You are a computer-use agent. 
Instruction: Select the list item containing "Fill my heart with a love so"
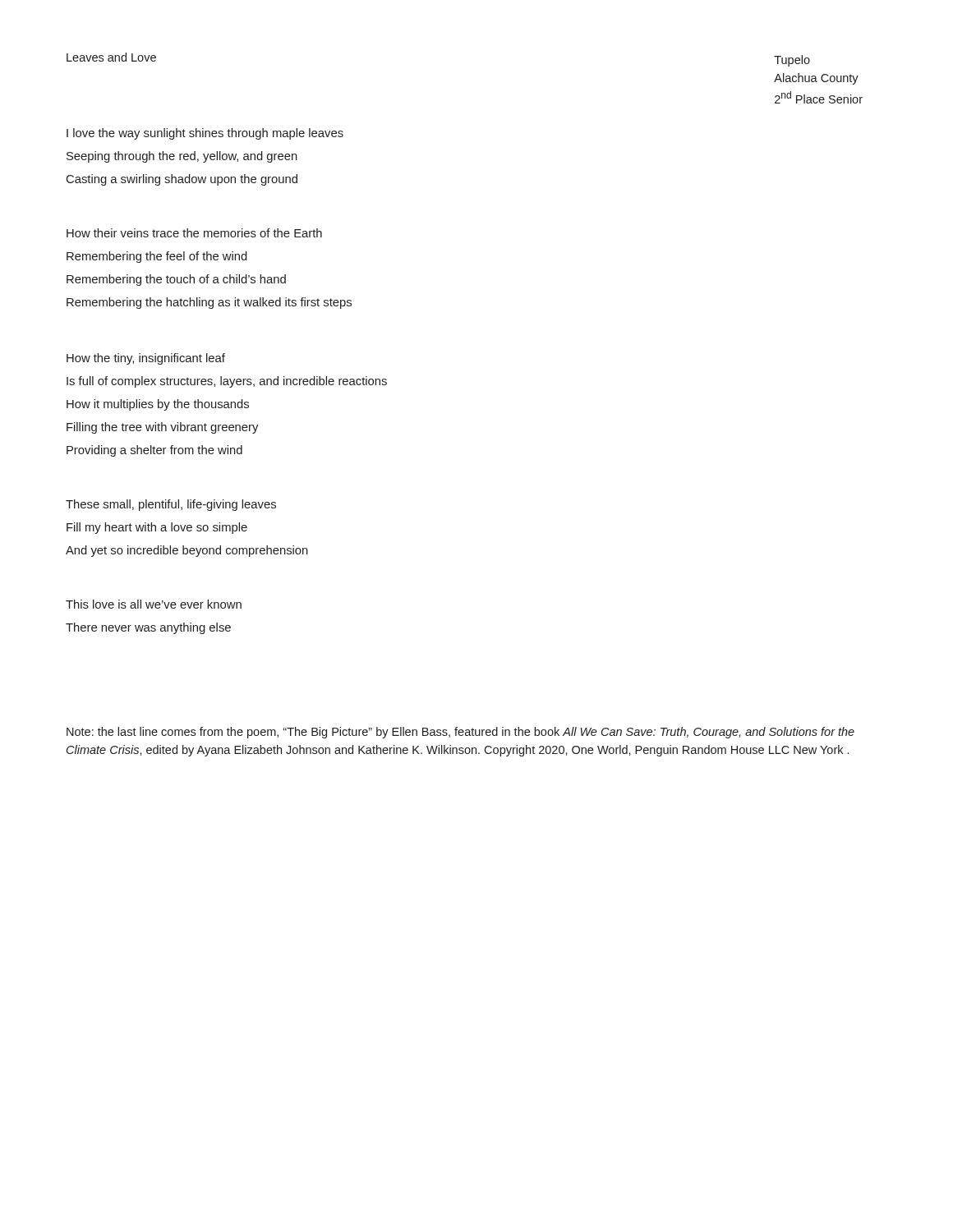click(157, 527)
